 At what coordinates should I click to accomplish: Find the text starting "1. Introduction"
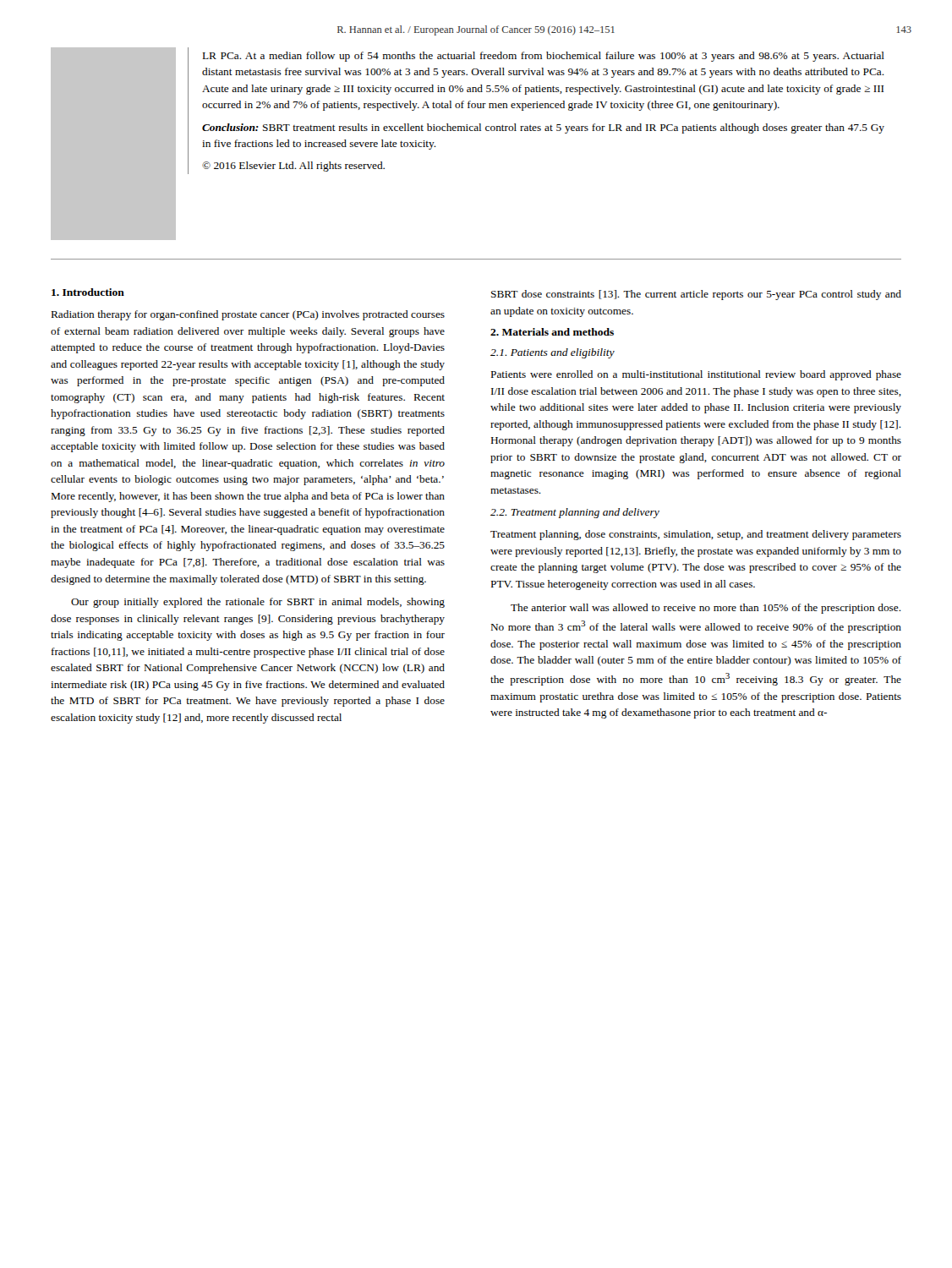pyautogui.click(x=87, y=292)
